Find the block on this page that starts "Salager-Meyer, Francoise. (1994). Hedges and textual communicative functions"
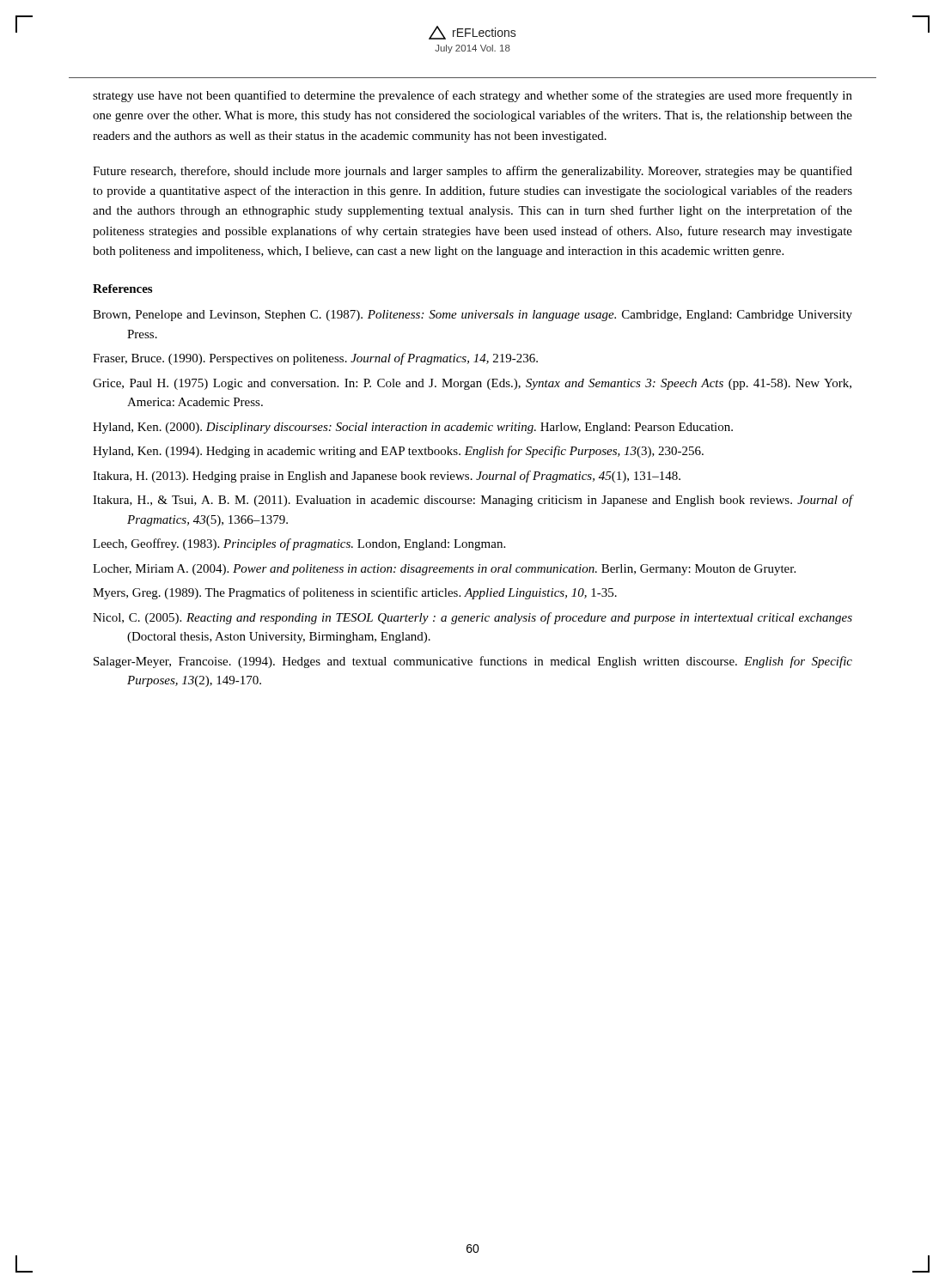 point(472,670)
